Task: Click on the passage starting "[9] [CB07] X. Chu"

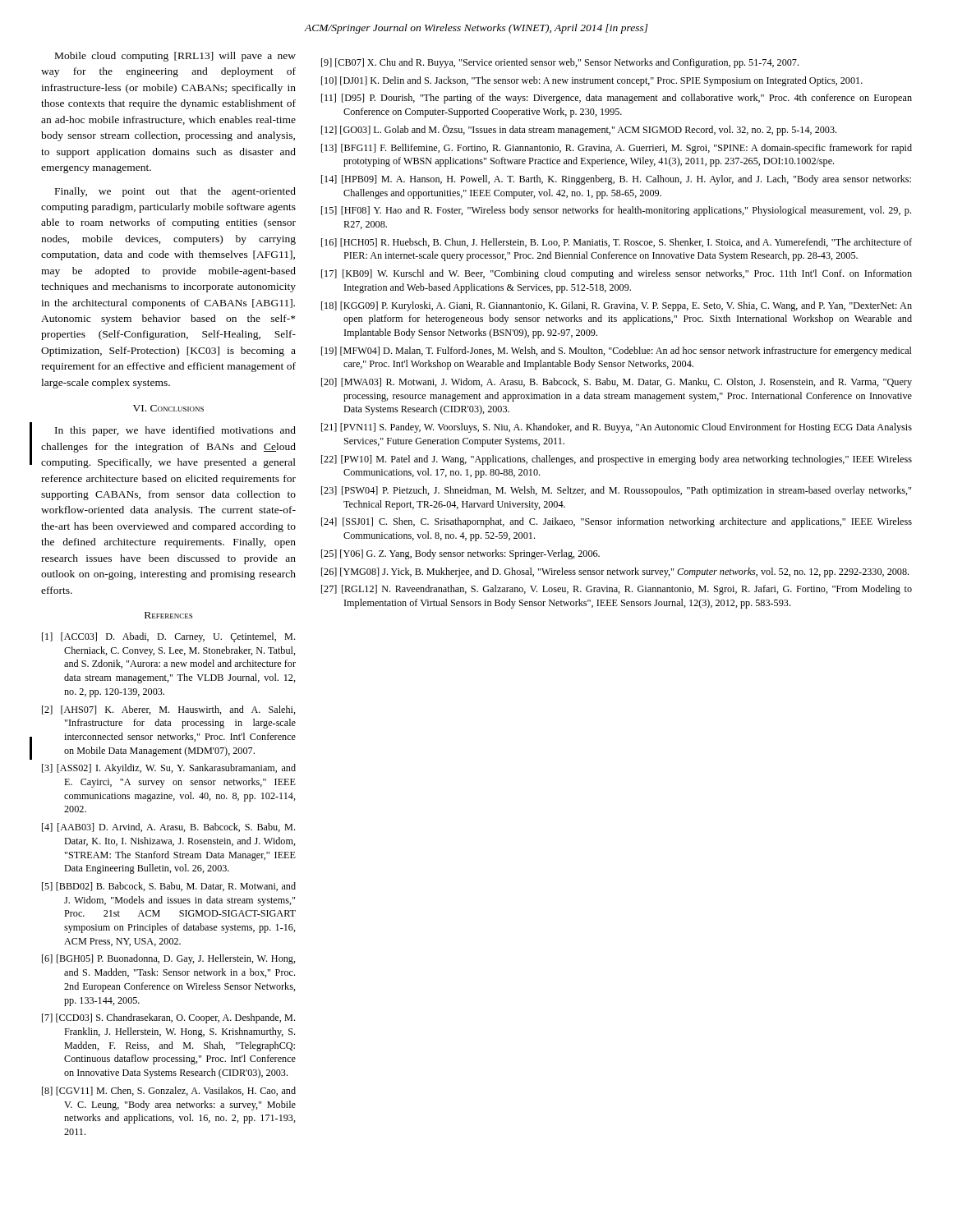Action: 560,62
